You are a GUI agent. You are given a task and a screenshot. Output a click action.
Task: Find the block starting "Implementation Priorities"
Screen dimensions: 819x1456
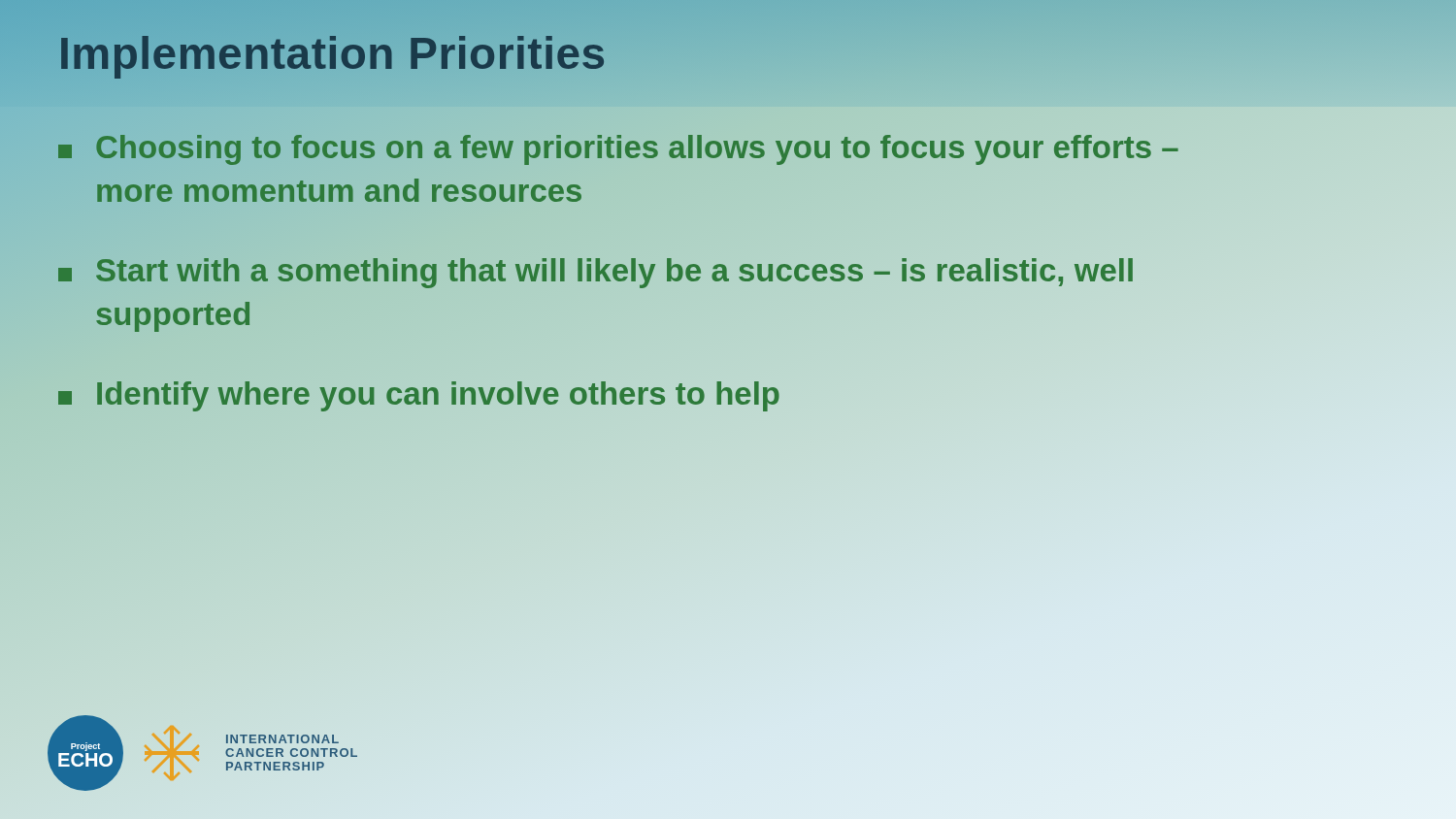(x=332, y=53)
